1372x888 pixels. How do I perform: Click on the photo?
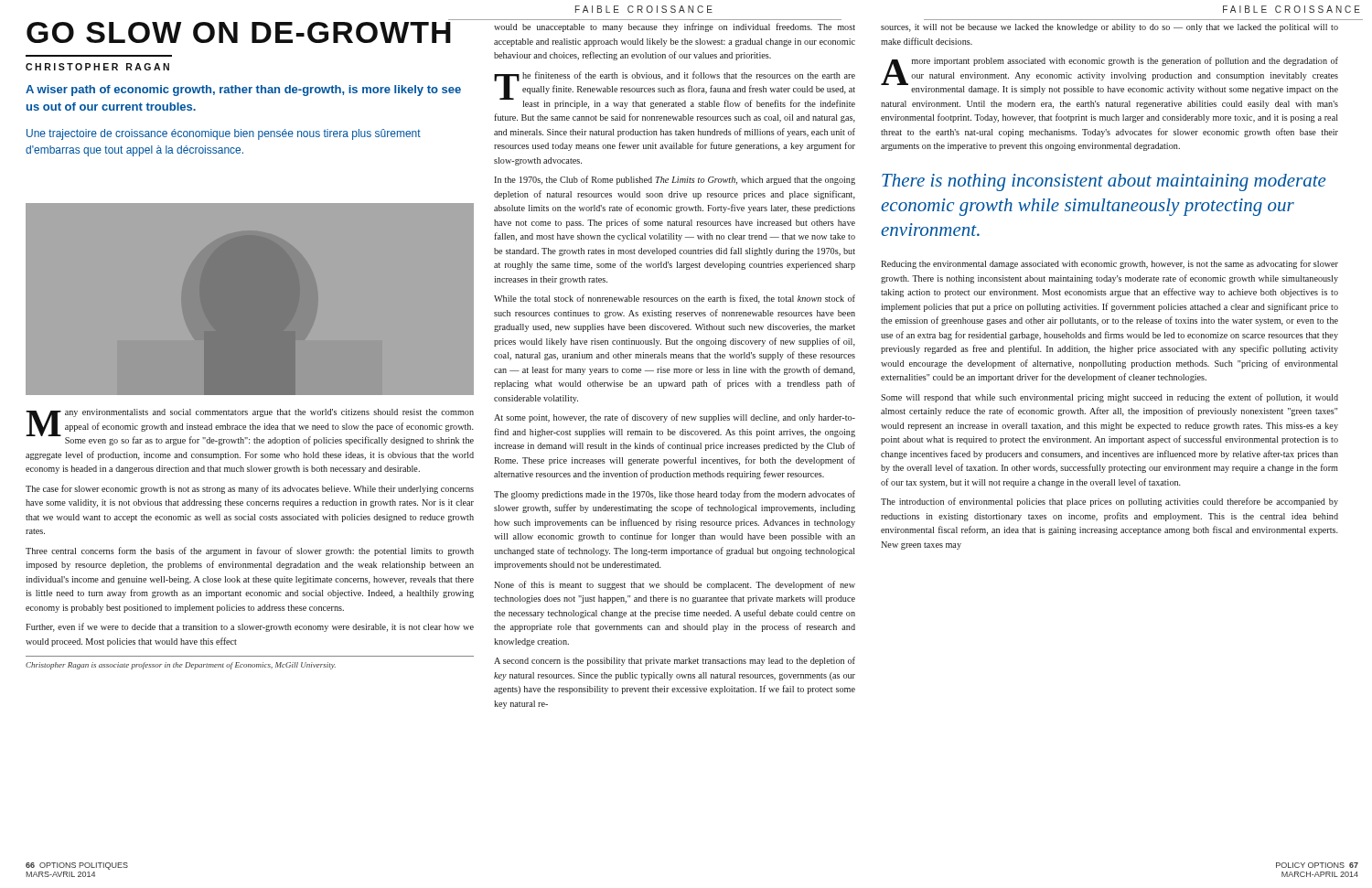coord(250,299)
